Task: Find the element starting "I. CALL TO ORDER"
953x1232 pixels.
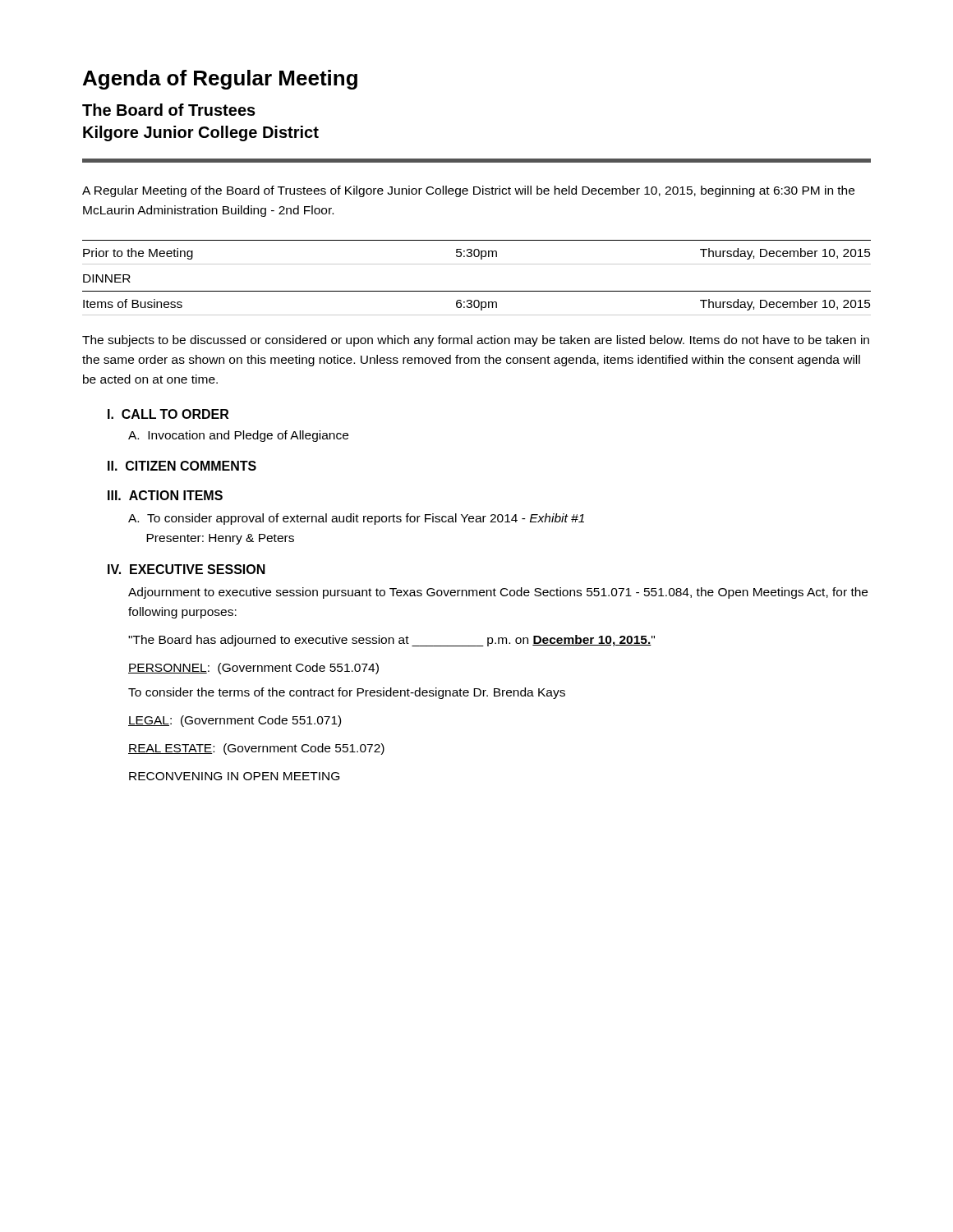Action: [x=168, y=414]
